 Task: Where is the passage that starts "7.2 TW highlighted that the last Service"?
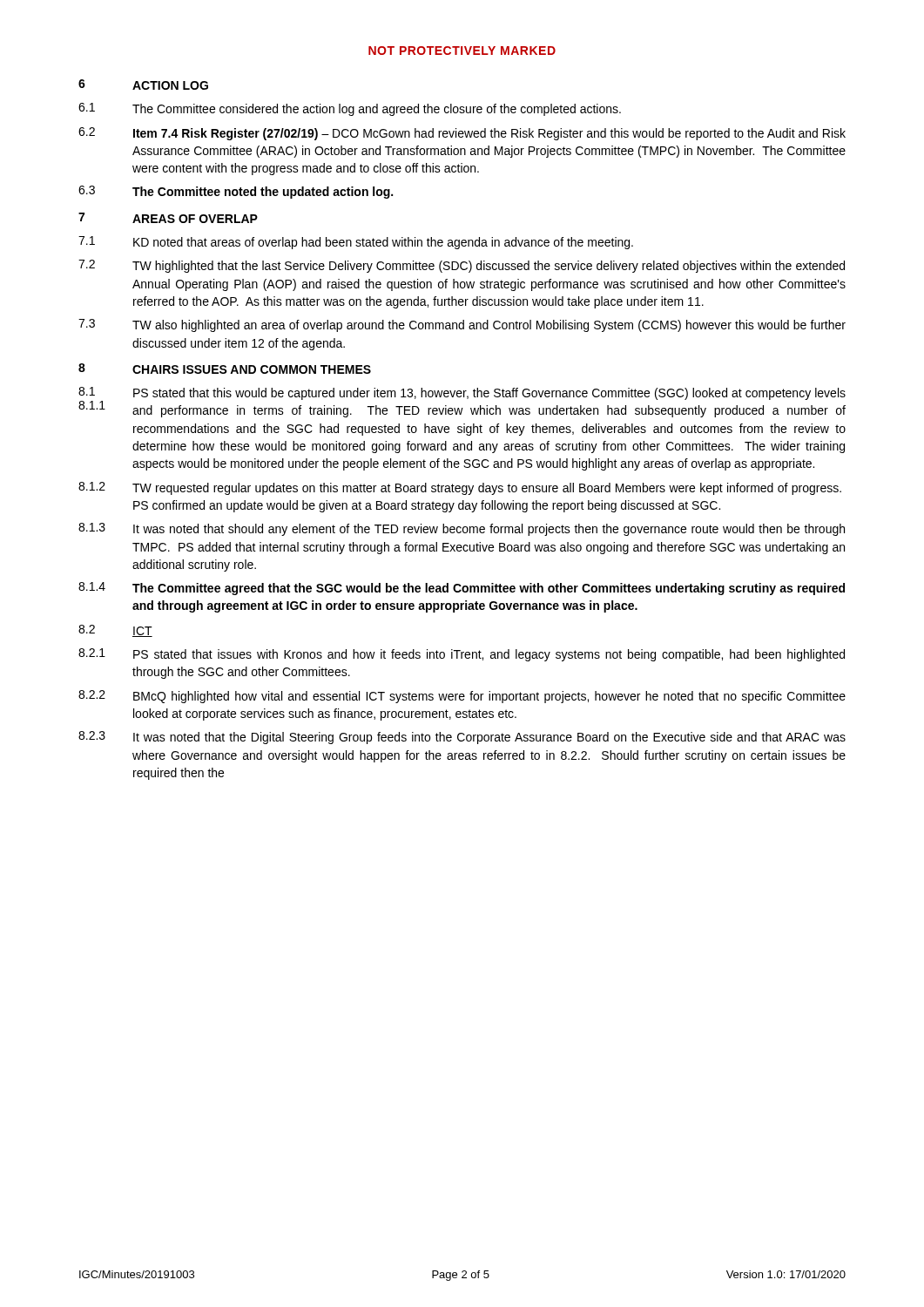[462, 284]
